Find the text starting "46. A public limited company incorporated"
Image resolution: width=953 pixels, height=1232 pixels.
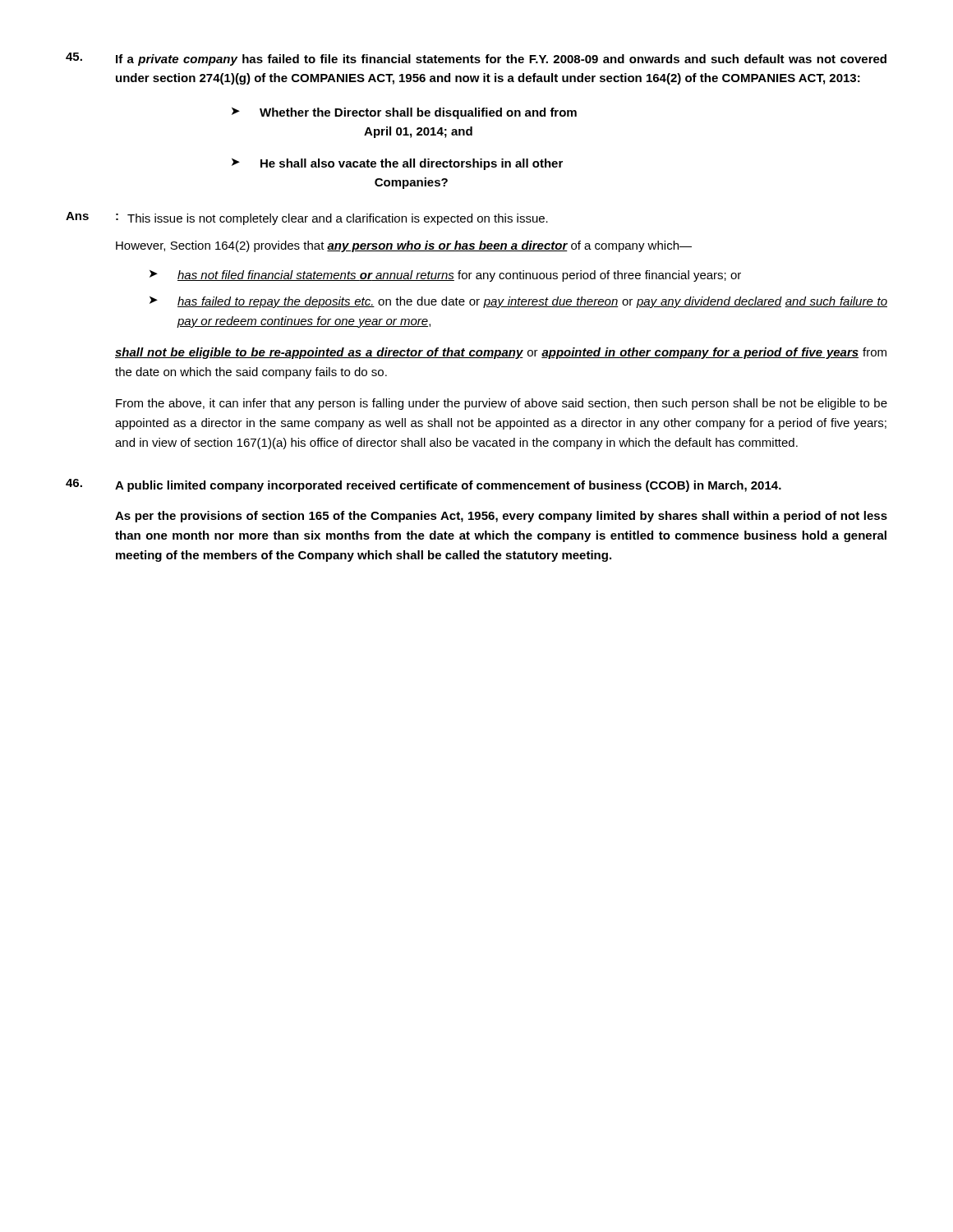pyautogui.click(x=424, y=485)
